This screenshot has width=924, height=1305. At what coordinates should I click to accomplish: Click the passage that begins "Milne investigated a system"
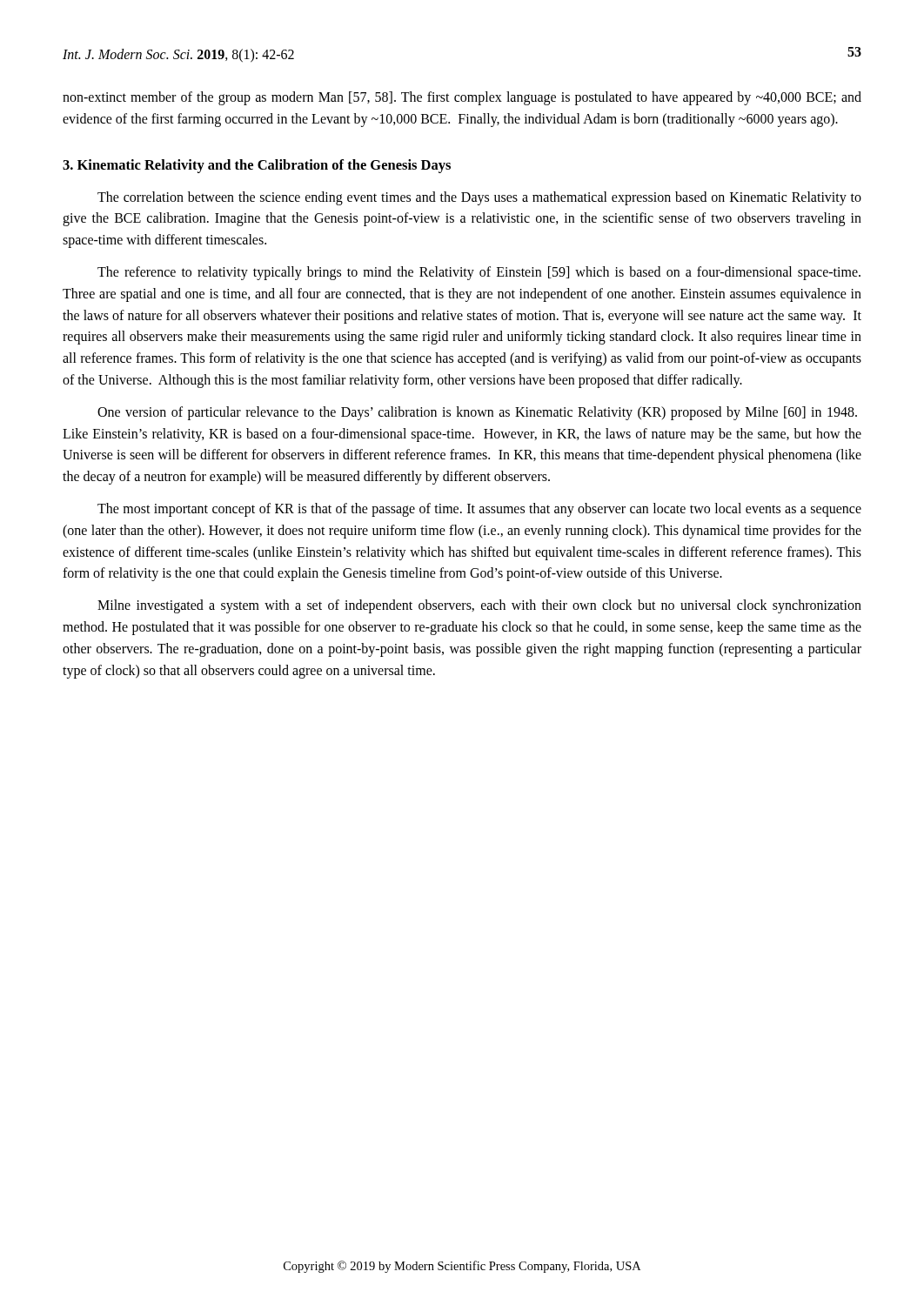point(462,638)
